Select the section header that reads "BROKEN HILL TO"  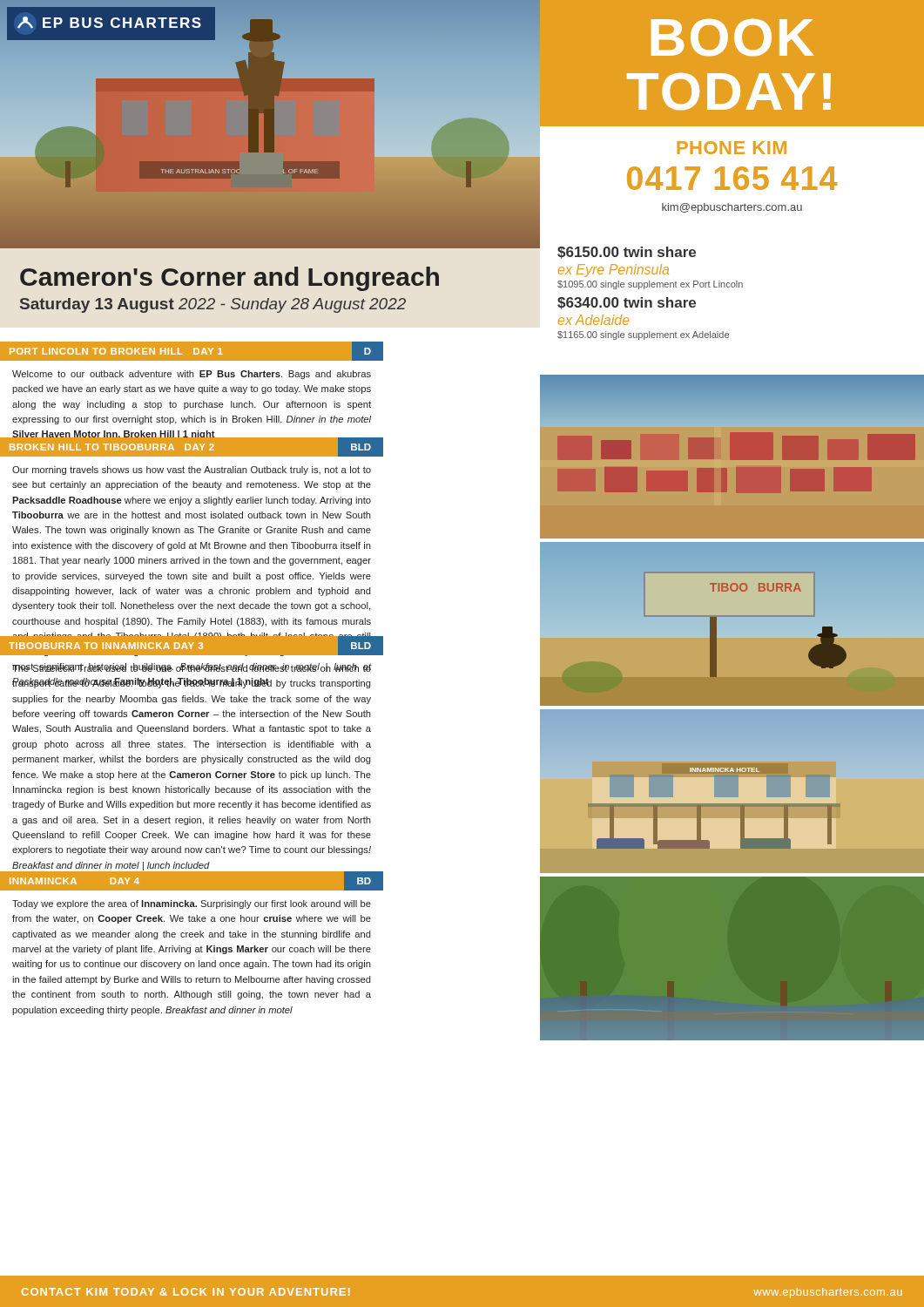click(x=192, y=447)
